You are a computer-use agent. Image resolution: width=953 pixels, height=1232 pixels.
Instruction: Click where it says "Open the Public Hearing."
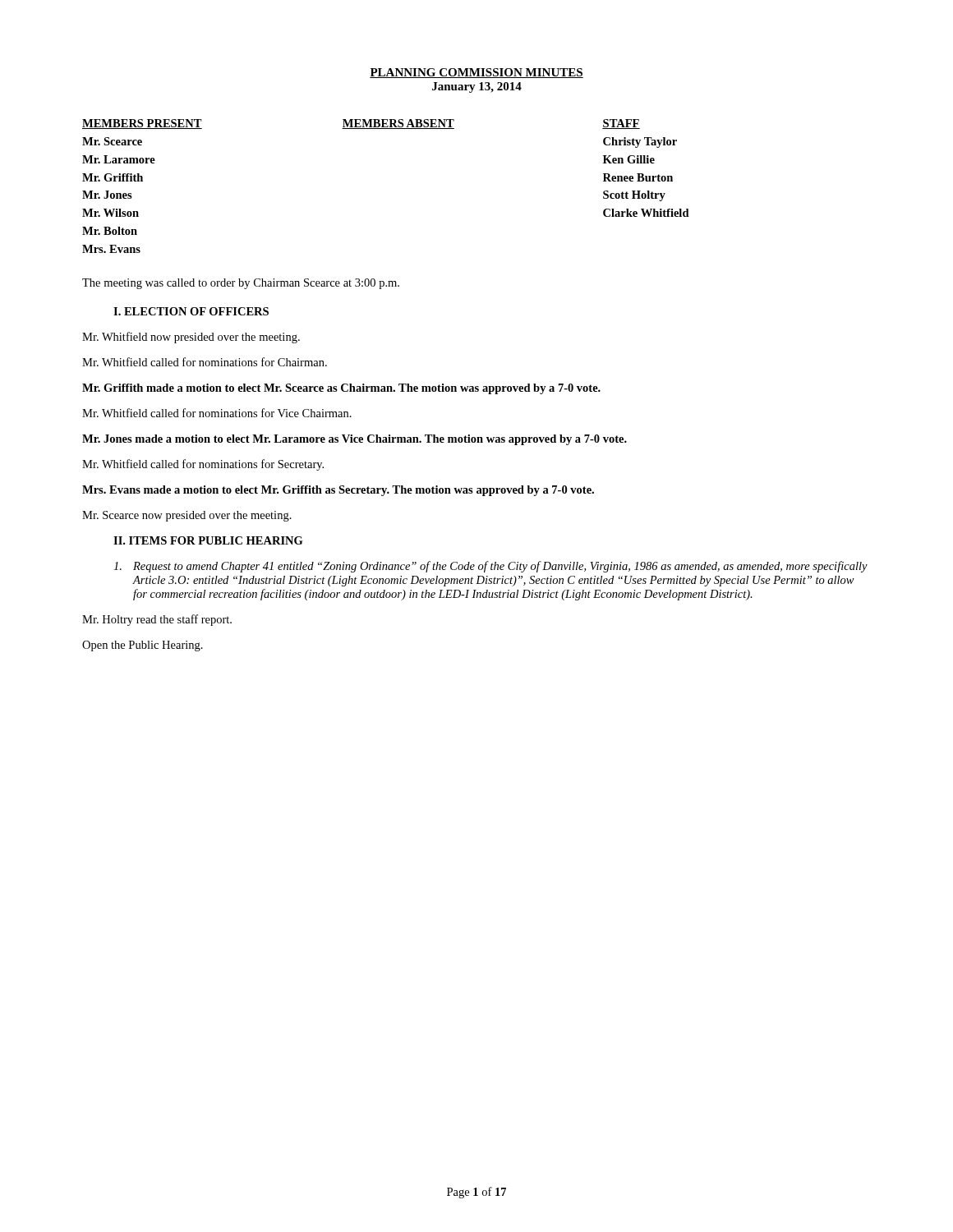143,645
